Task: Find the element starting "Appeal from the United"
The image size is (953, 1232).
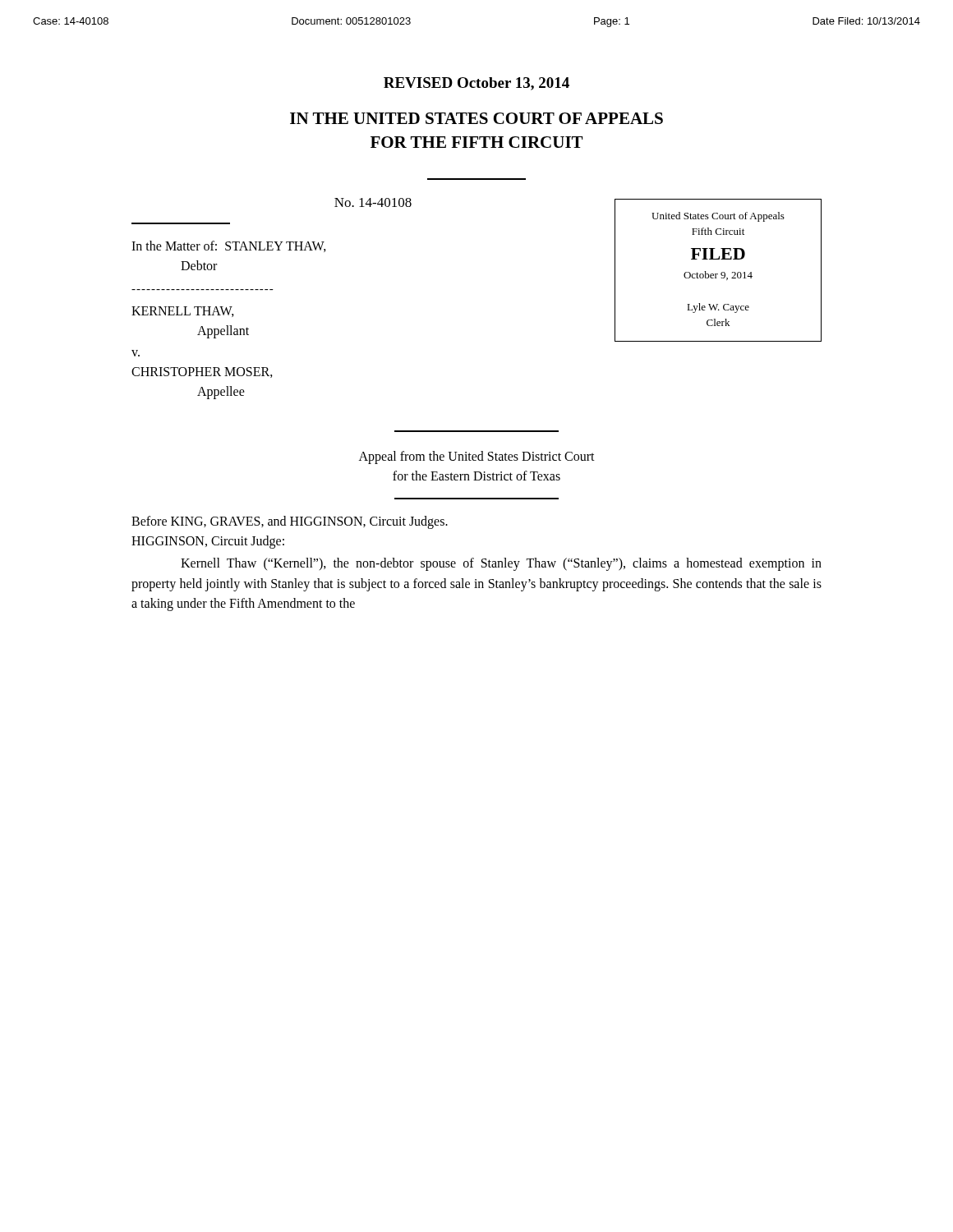Action: point(476,466)
